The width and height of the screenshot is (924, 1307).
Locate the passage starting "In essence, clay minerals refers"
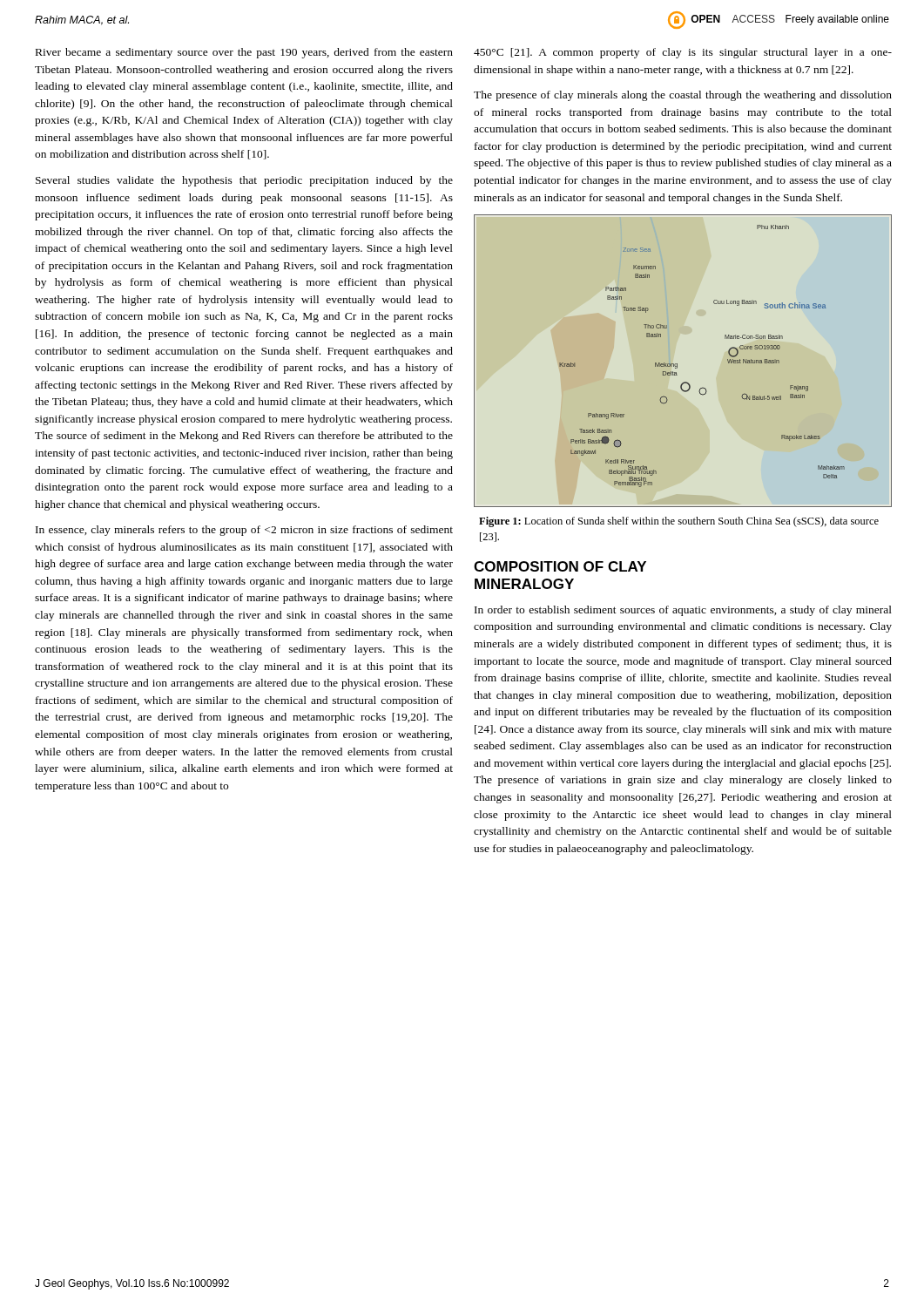[244, 657]
